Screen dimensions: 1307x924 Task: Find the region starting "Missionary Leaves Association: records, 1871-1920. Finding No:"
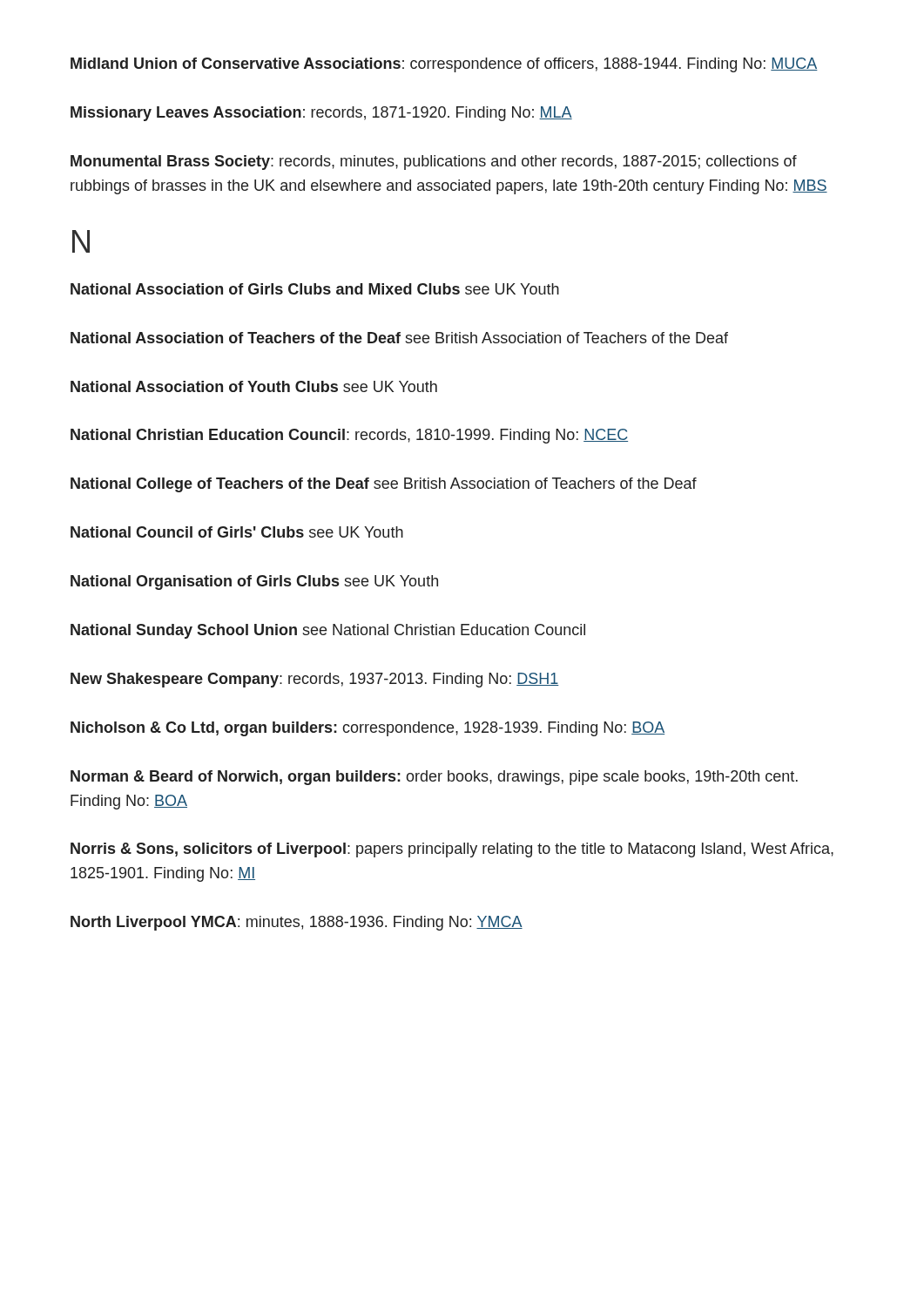(x=321, y=112)
